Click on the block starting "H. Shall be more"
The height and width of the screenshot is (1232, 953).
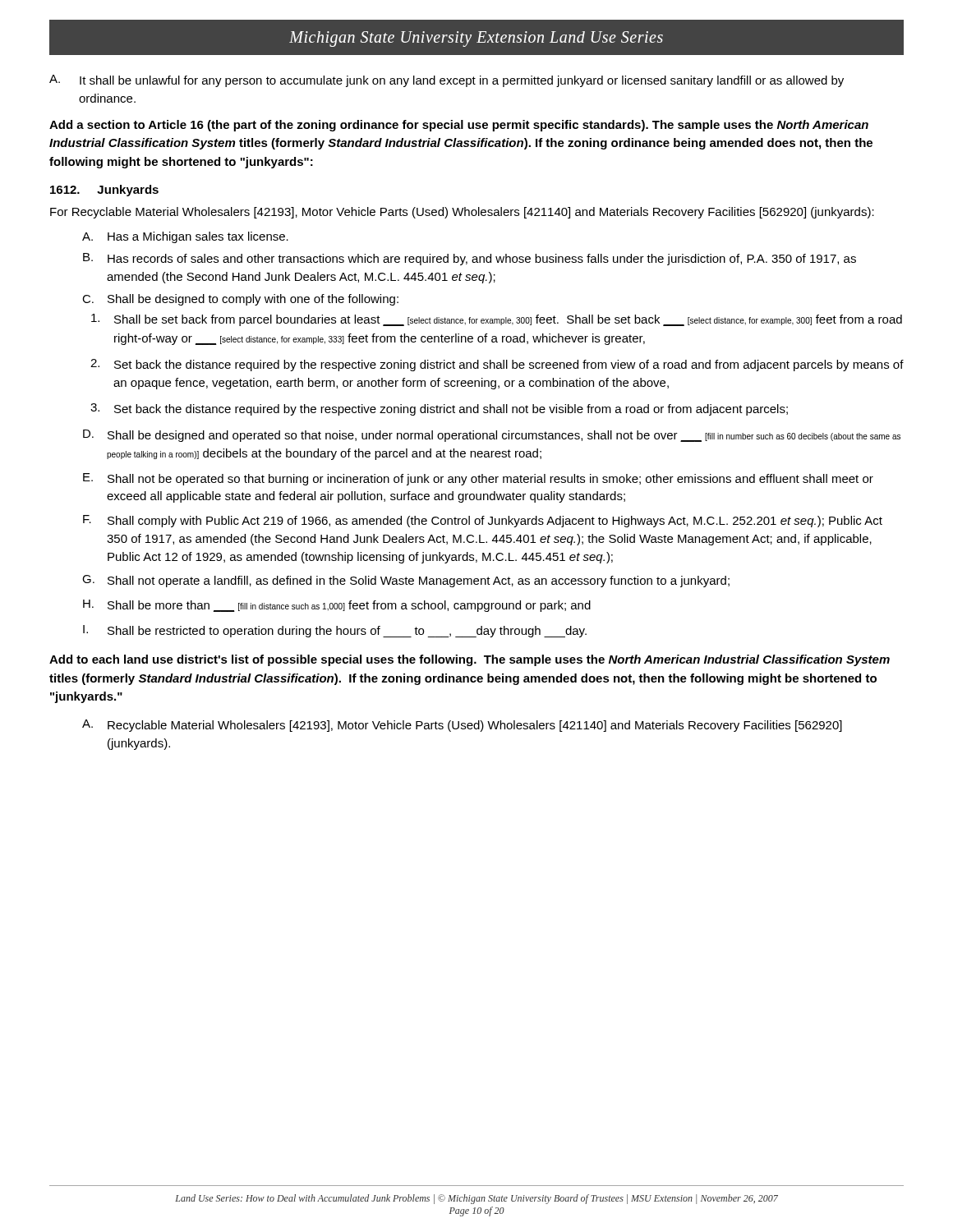[x=493, y=606]
